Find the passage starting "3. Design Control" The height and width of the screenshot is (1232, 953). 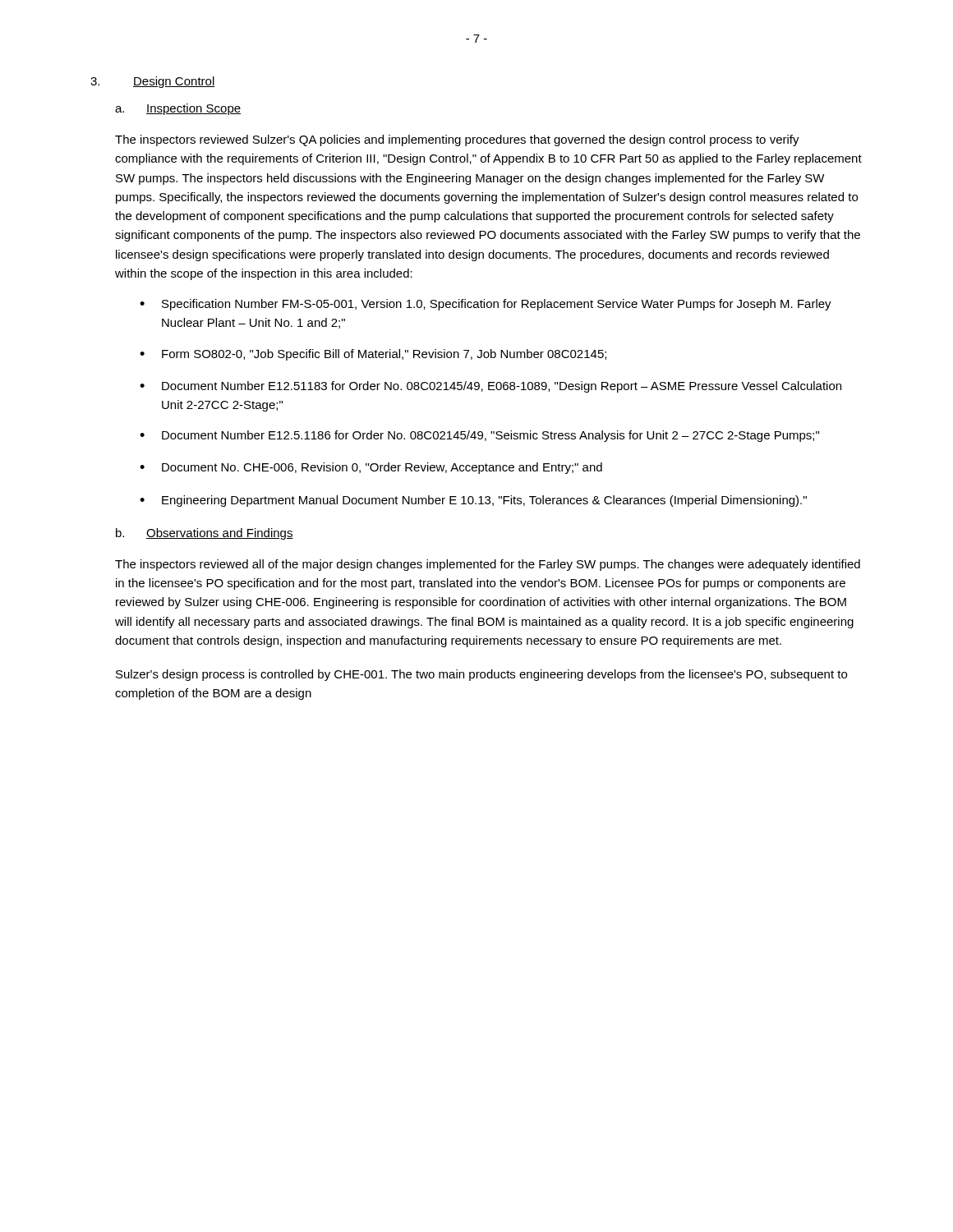(153, 82)
